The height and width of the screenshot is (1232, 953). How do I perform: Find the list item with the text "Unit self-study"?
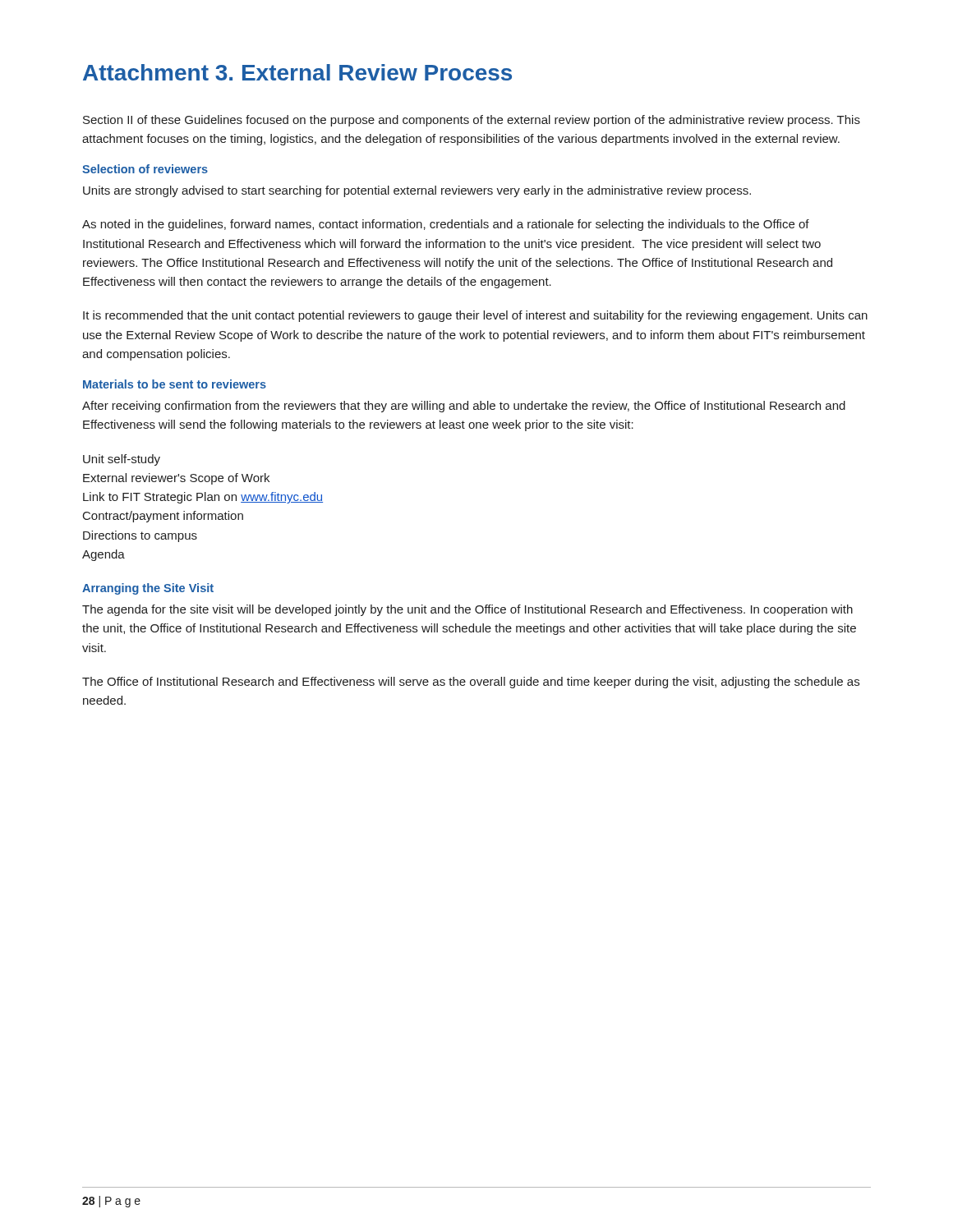121,458
